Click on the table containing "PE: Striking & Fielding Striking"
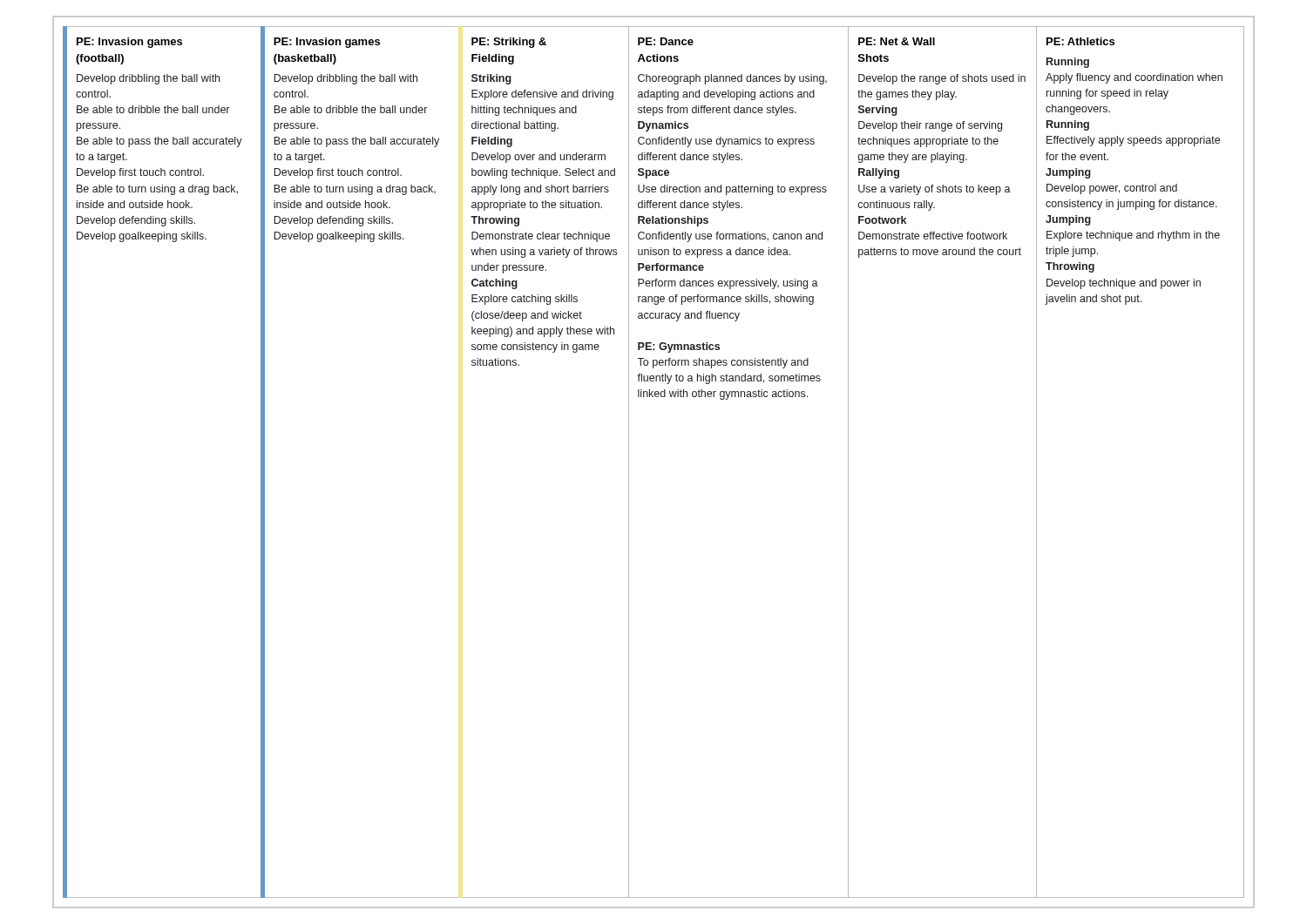Screen dimensions: 924x1307 654,462
